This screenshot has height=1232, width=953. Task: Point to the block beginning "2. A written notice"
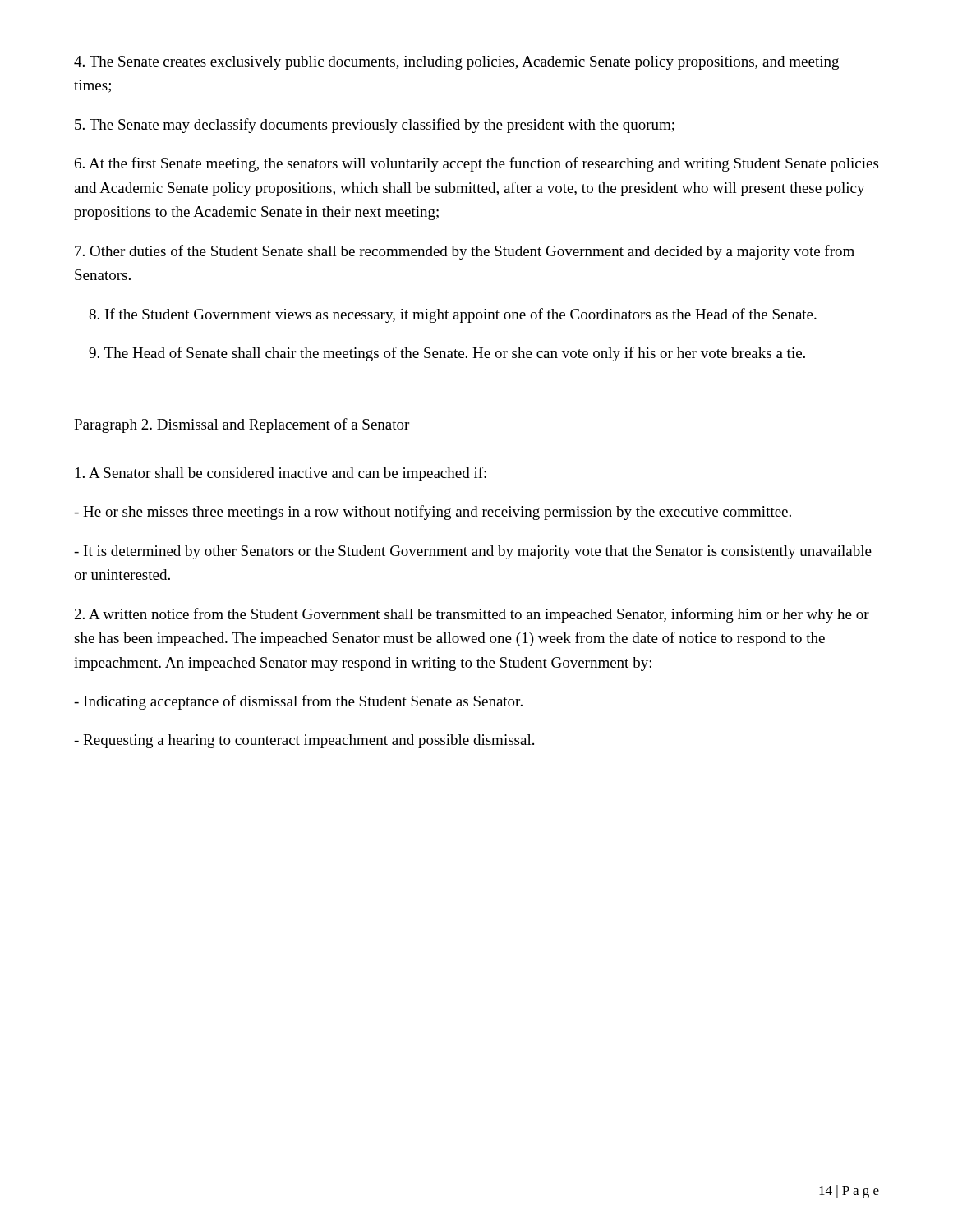[x=471, y=638]
